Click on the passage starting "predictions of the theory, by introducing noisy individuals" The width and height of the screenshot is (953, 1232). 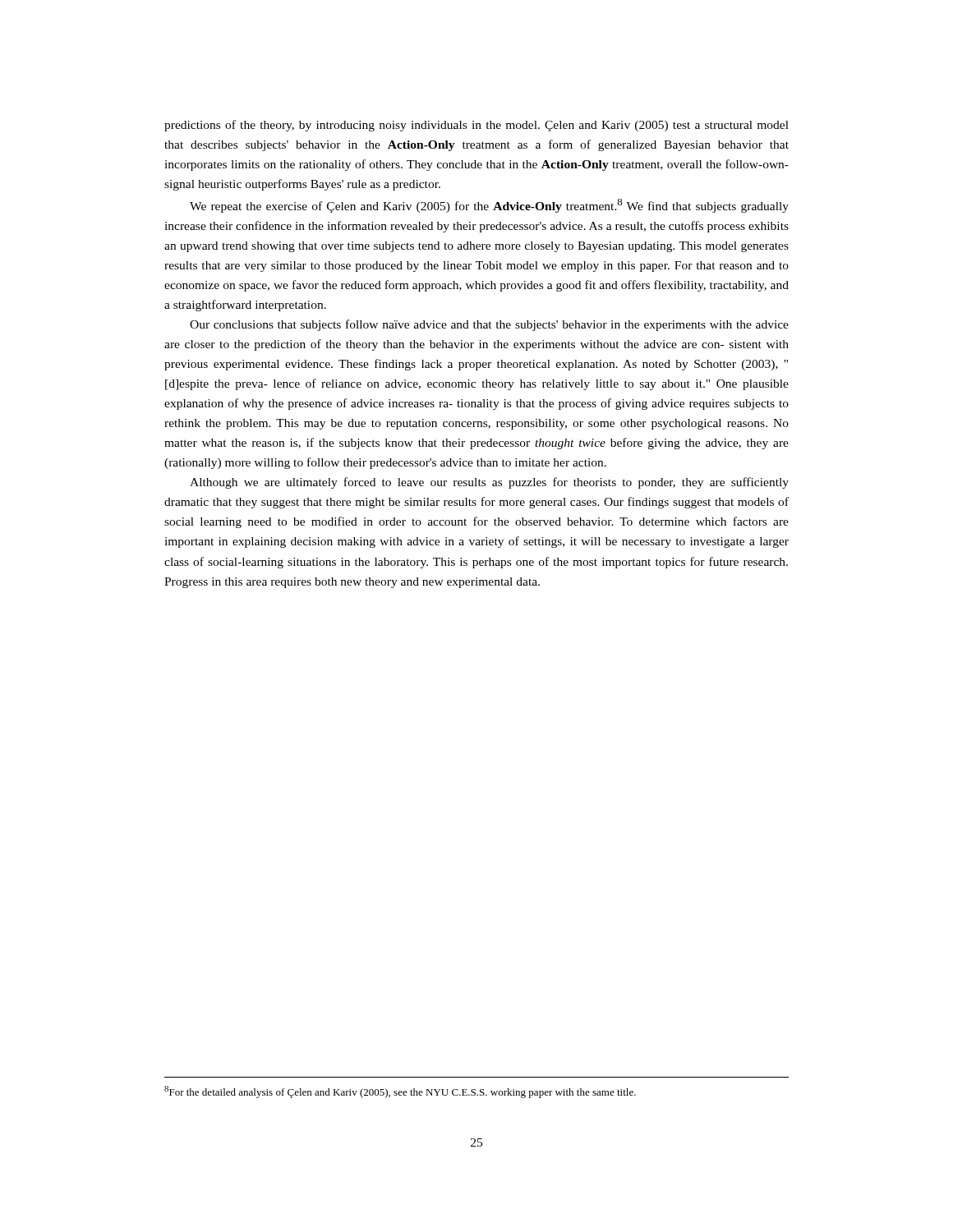coord(476,154)
